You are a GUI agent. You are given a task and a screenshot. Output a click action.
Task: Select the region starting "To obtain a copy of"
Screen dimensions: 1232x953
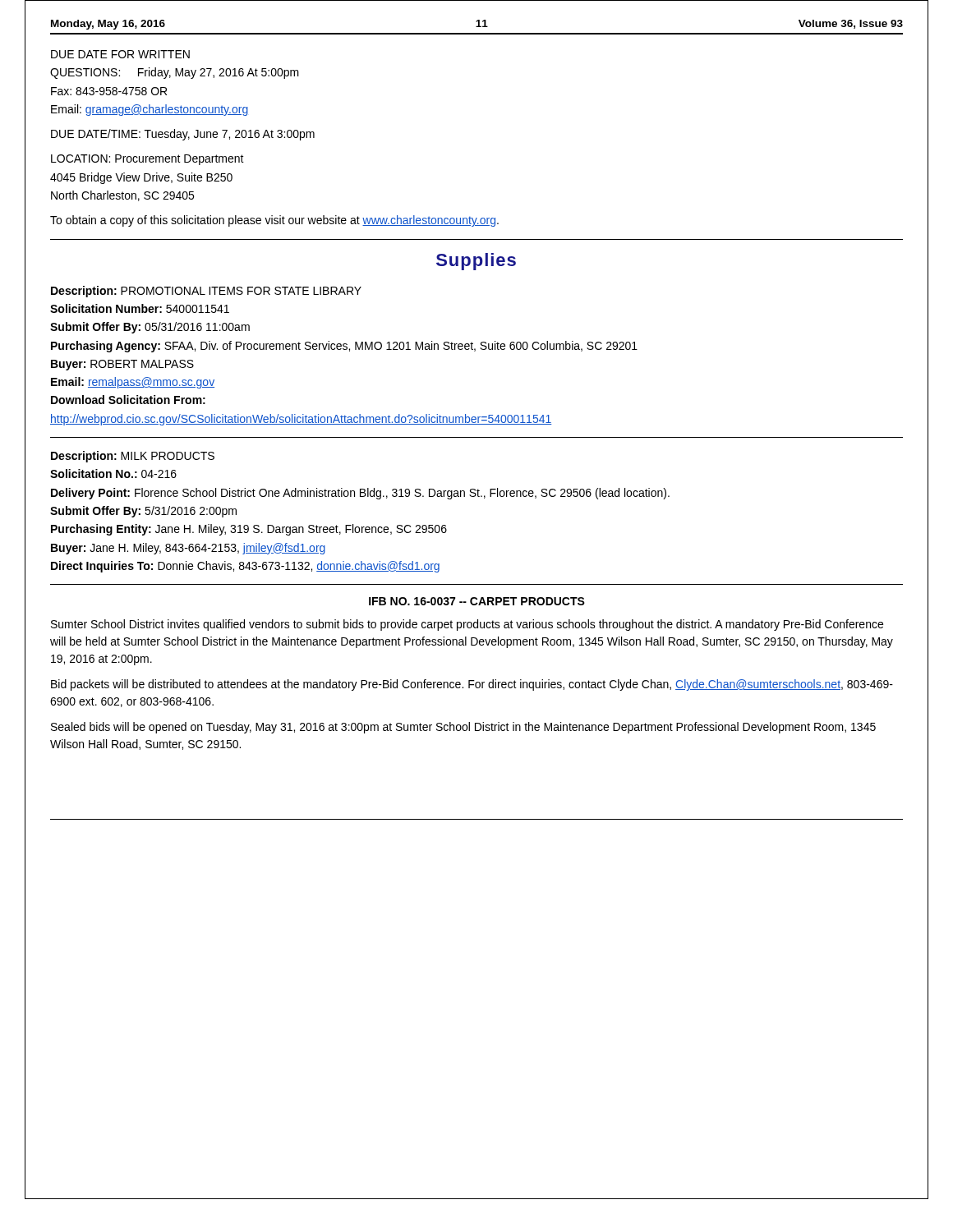pyautogui.click(x=476, y=221)
